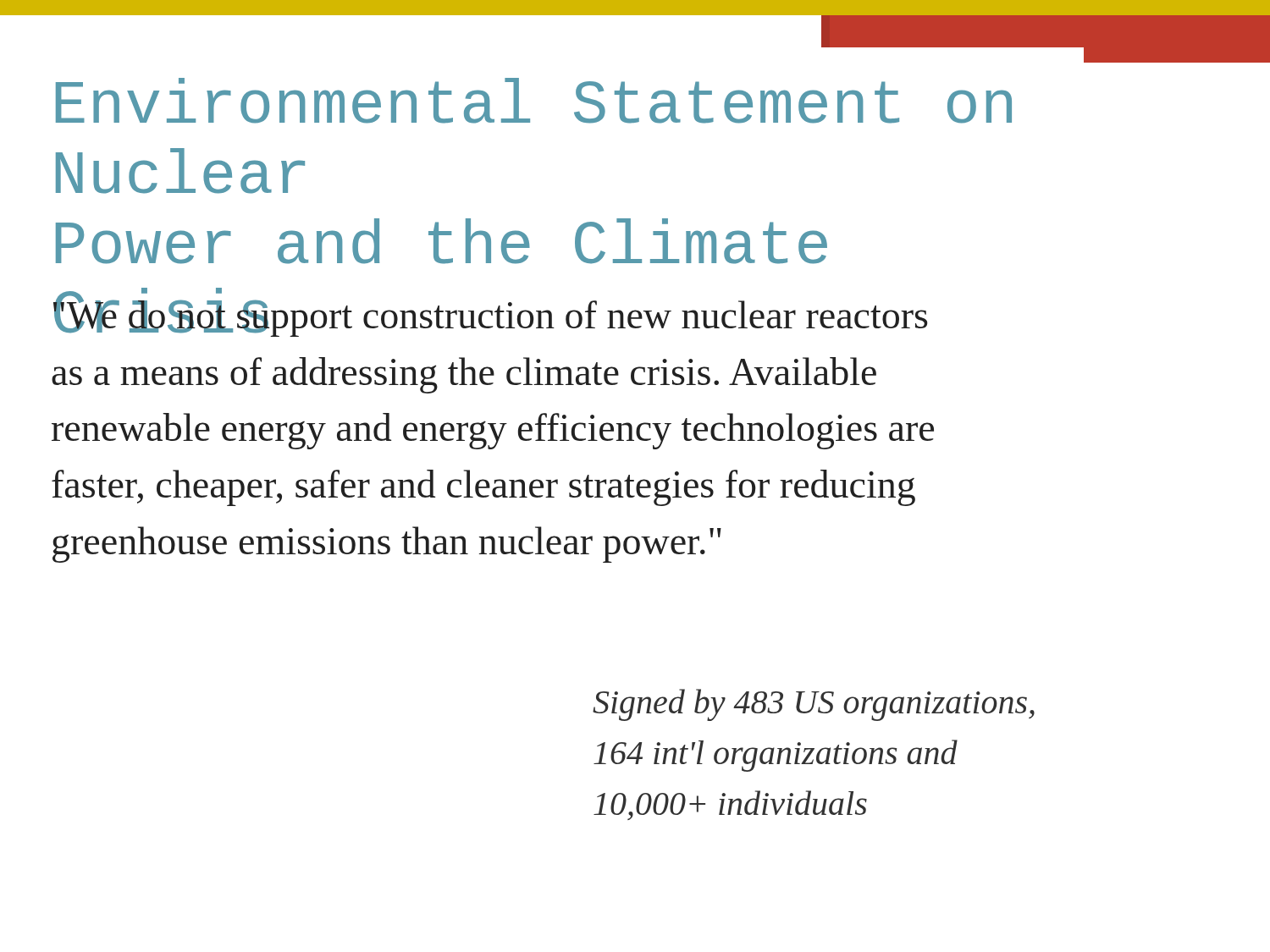Select the block starting "Environmental Statement on NuclearPower and the"
The image size is (1270, 952).
[x=559, y=212]
